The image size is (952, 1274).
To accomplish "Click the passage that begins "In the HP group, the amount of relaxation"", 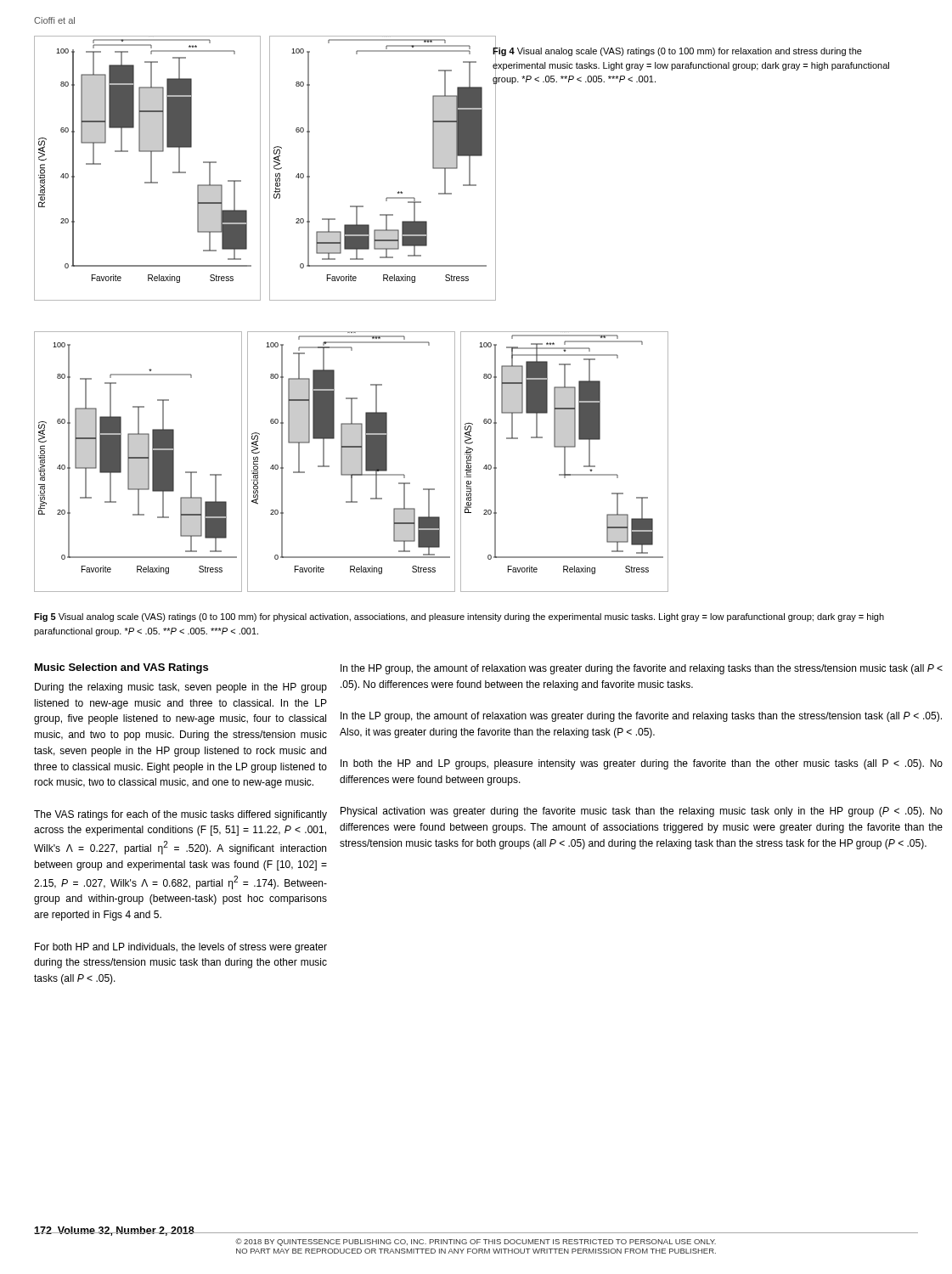I will [641, 756].
